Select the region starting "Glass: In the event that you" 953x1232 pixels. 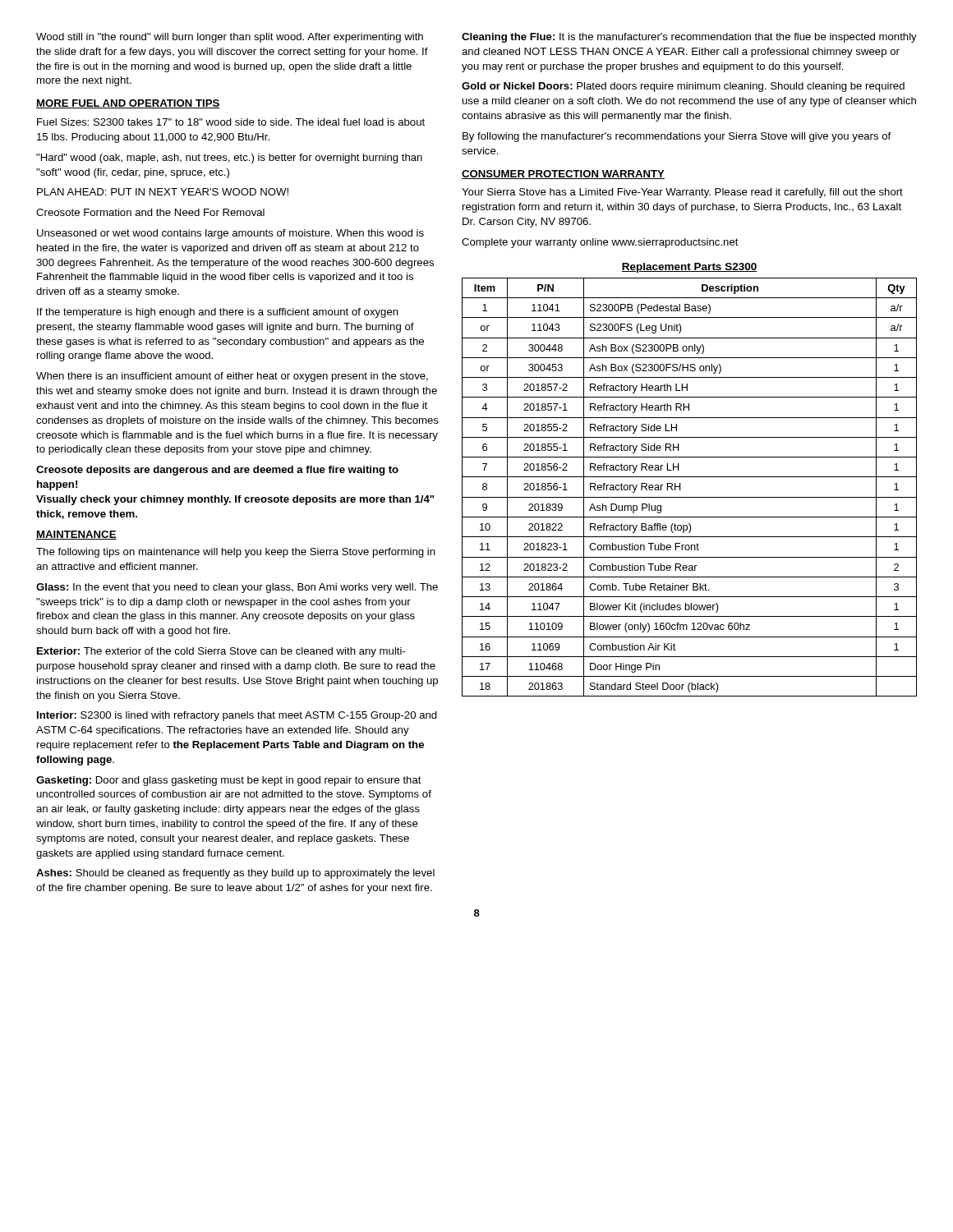[x=237, y=609]
